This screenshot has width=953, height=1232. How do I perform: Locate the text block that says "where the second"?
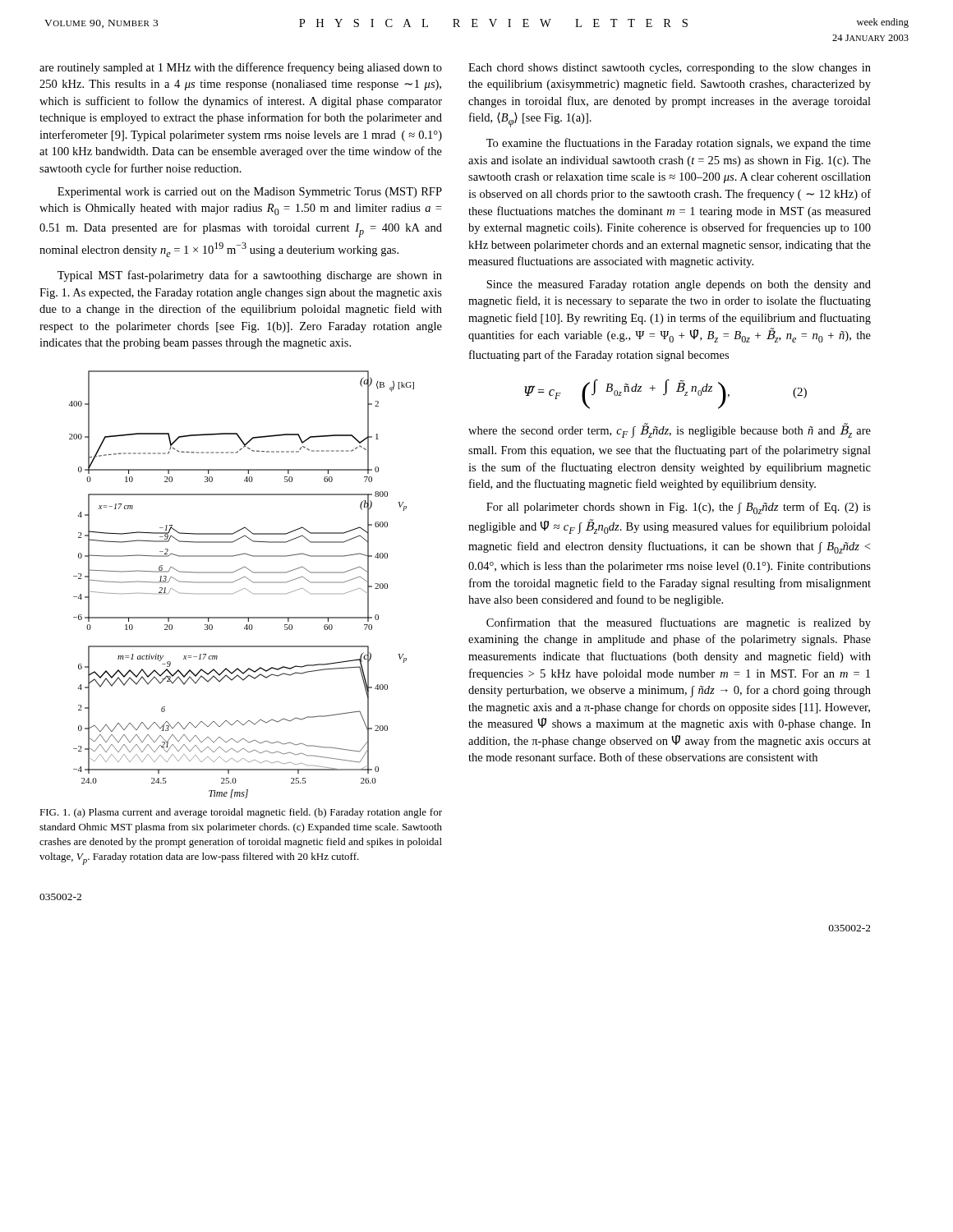click(670, 458)
